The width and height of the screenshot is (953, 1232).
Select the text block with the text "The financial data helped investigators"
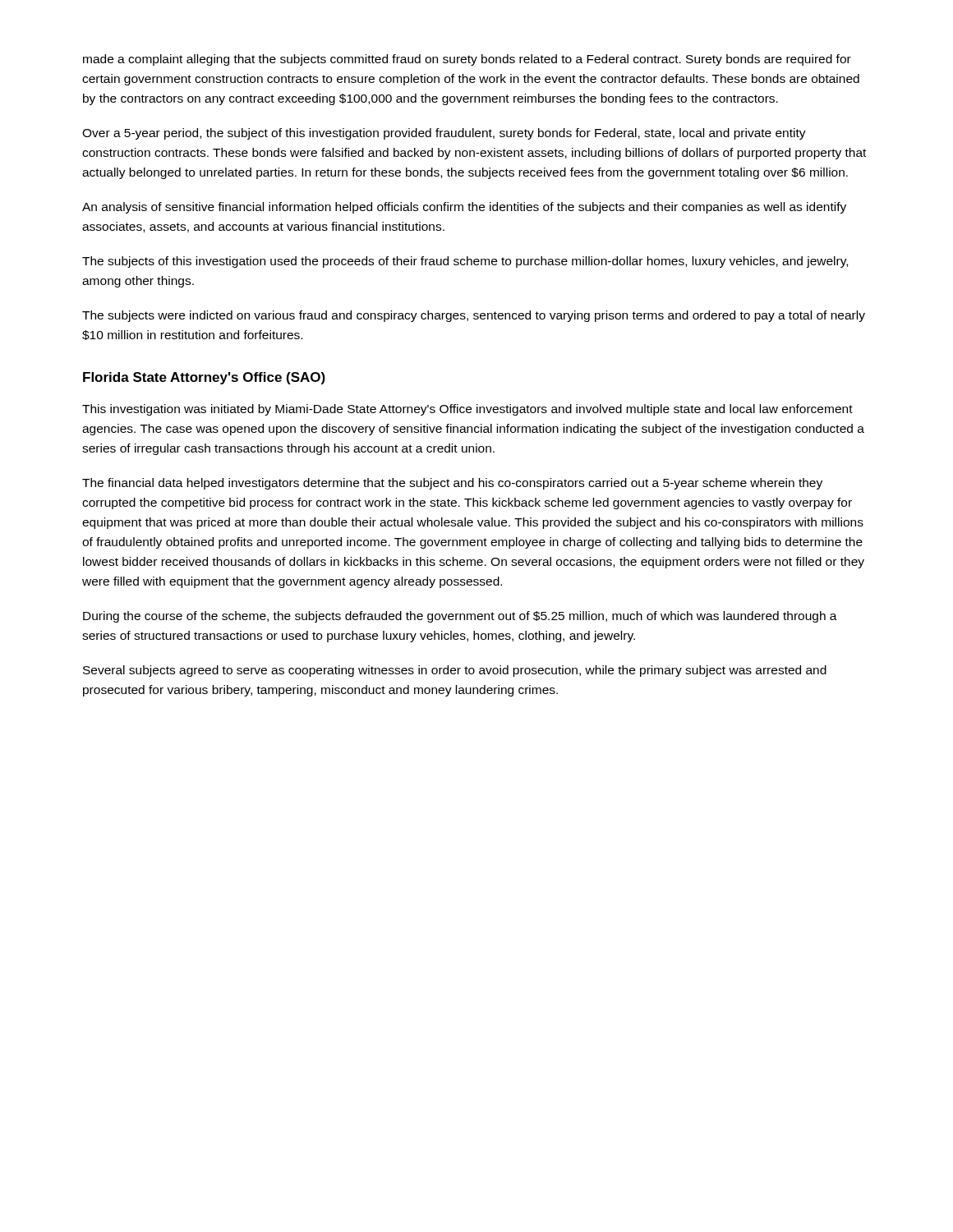(x=473, y=532)
